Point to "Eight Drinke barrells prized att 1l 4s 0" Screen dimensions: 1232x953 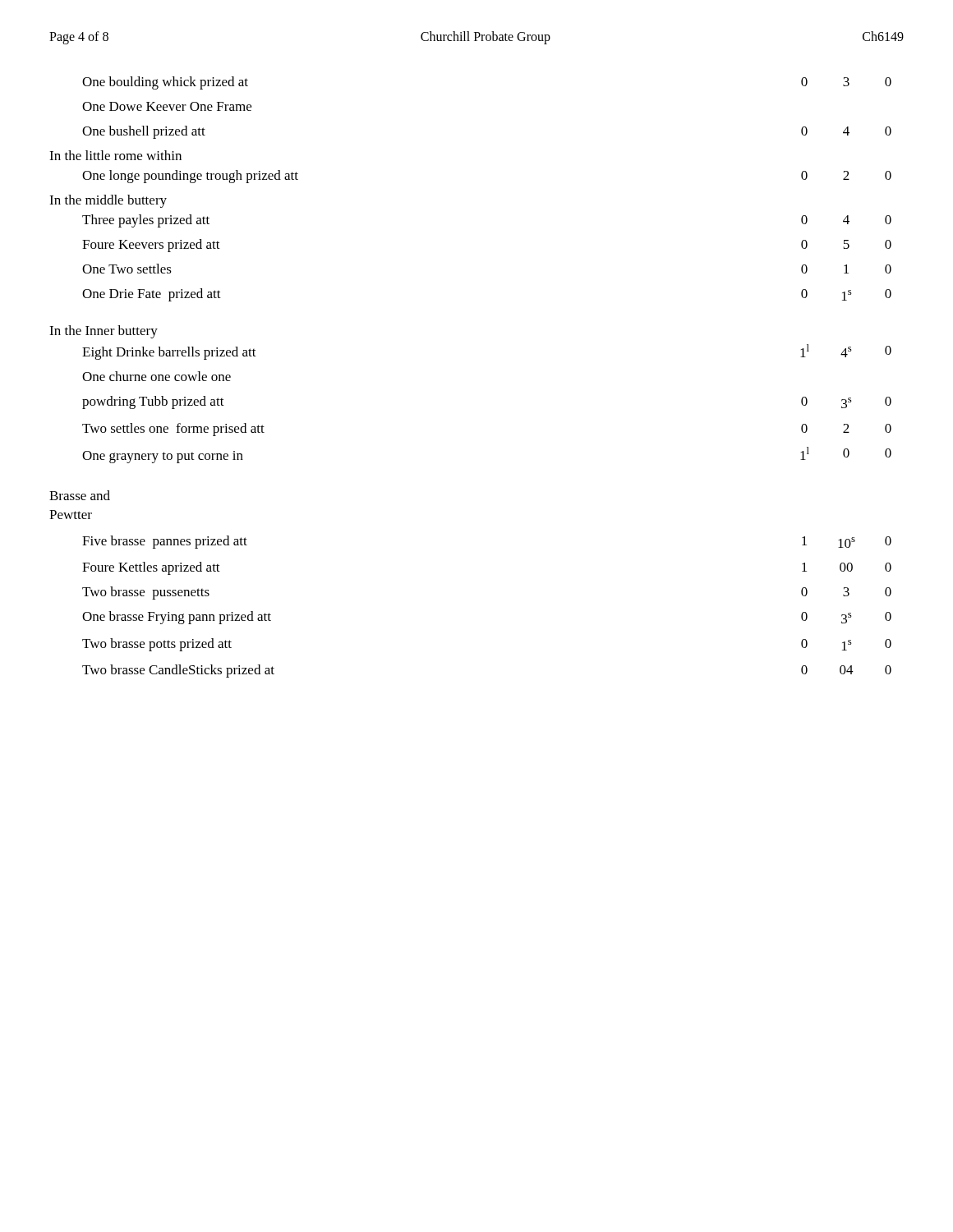pos(173,352)
